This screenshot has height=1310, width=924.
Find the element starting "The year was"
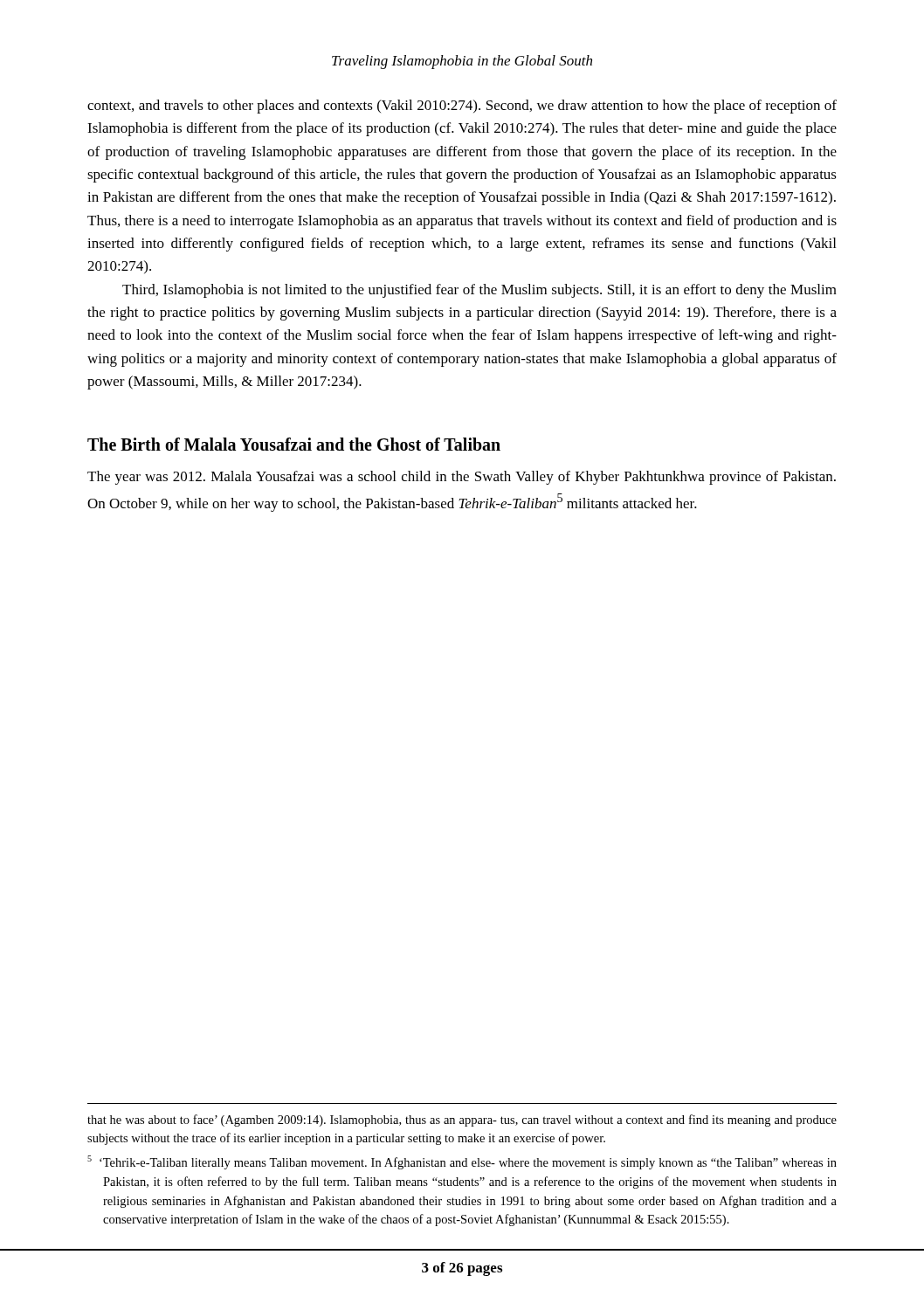tap(462, 490)
